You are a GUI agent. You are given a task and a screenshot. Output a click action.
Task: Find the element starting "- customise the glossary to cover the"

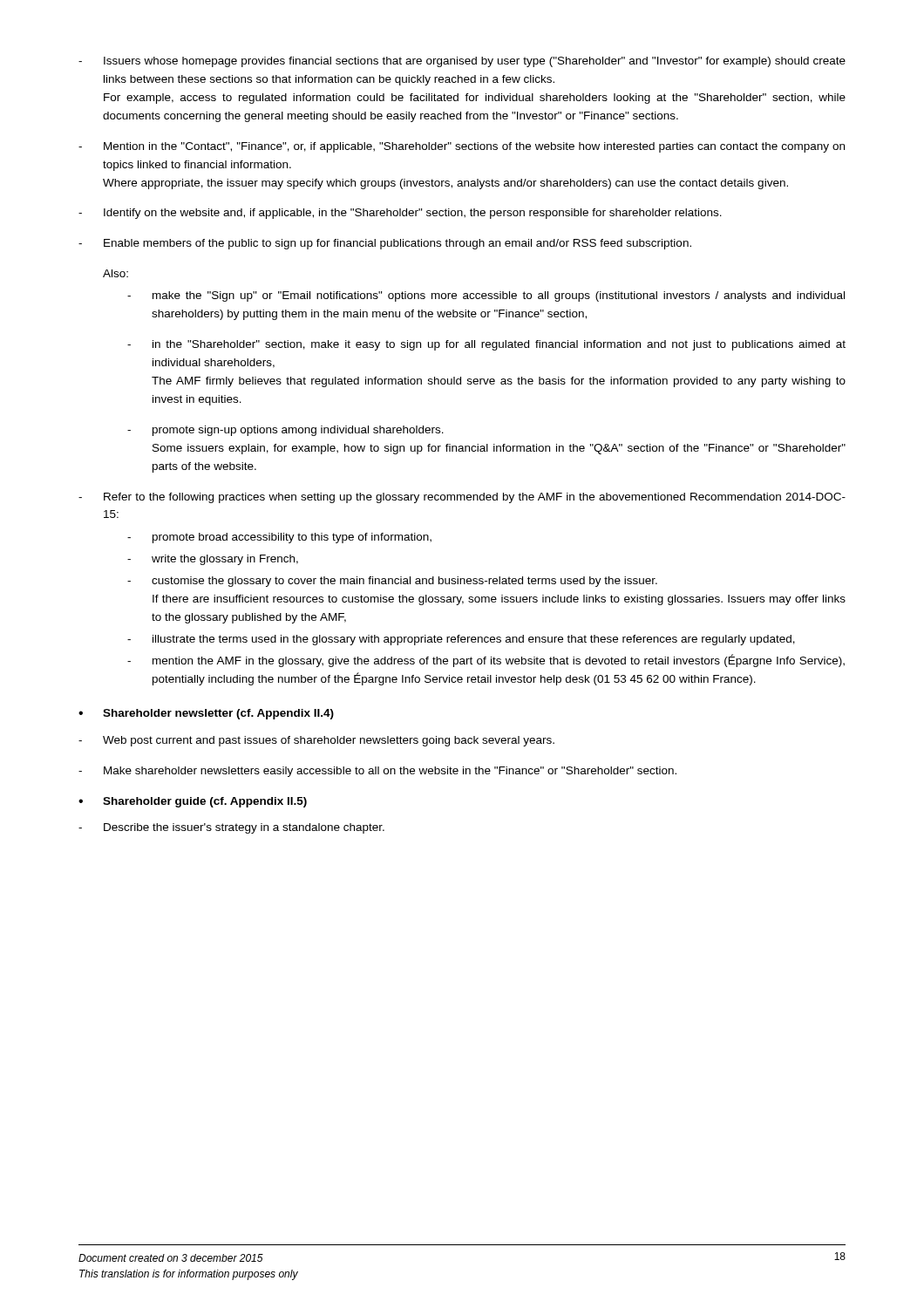tap(486, 600)
